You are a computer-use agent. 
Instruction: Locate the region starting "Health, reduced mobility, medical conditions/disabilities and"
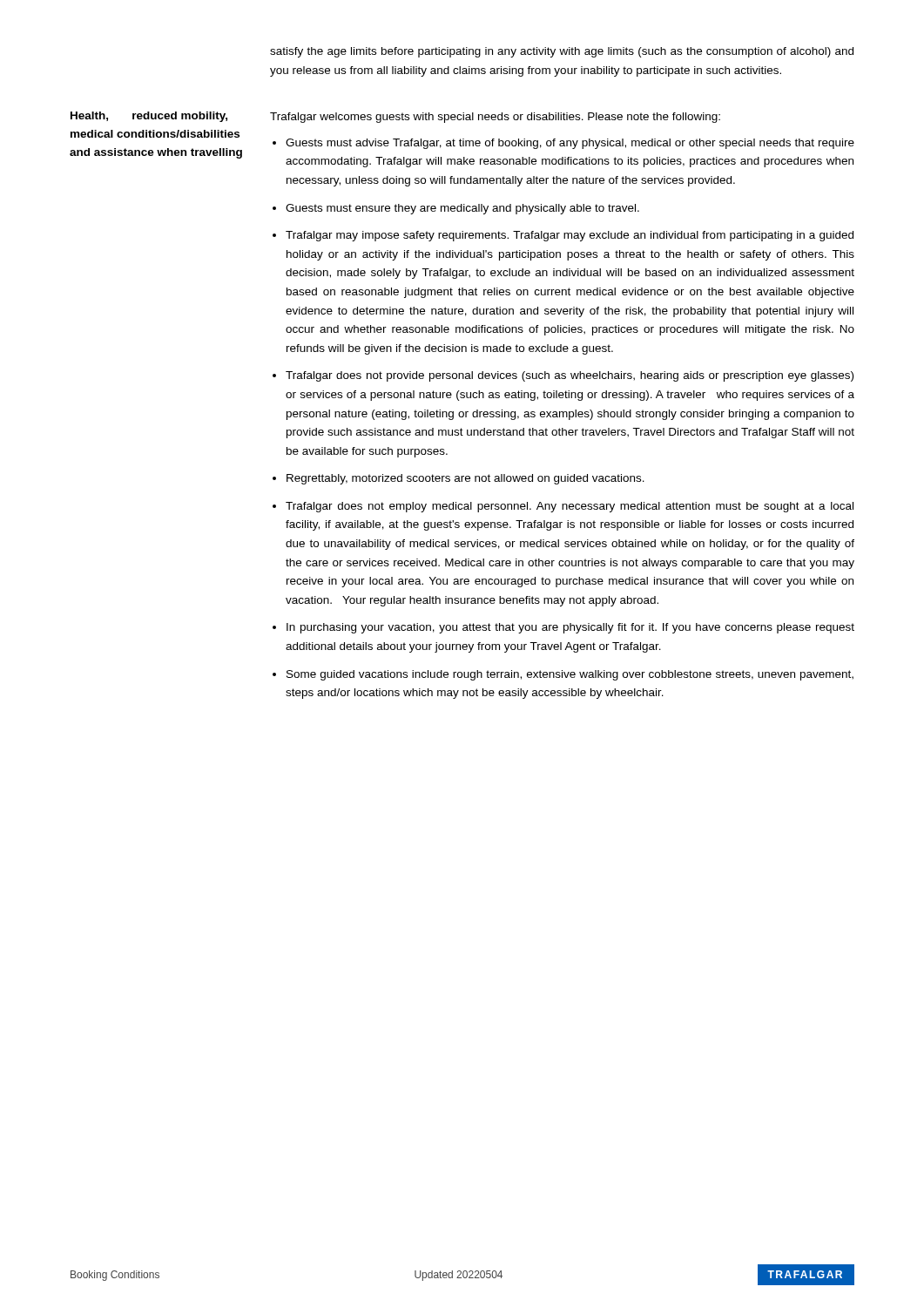pyautogui.click(x=159, y=134)
